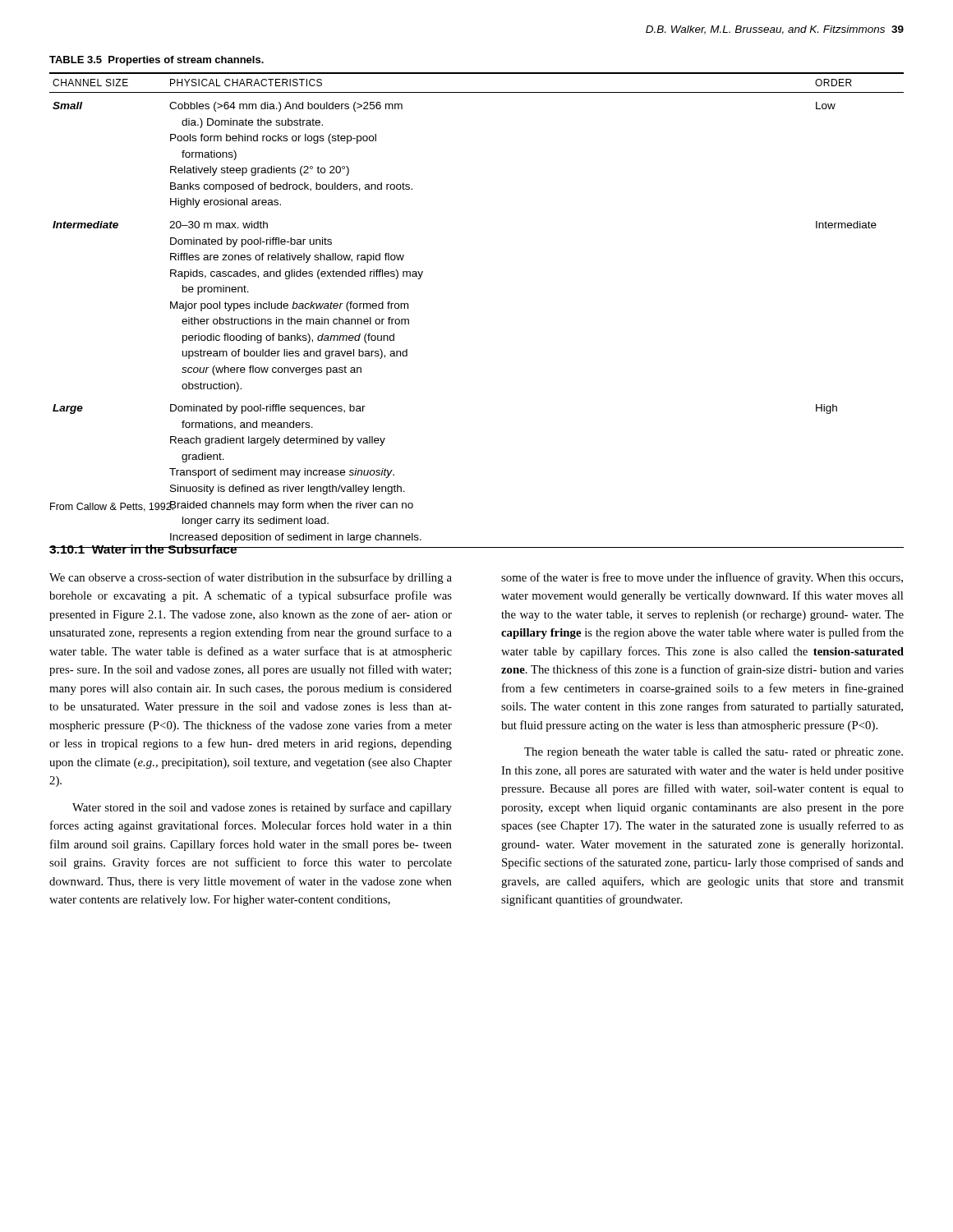Image resolution: width=953 pixels, height=1232 pixels.
Task: Point to the passage starting "TABLE 3.5 Properties of stream channels."
Action: 157,60
